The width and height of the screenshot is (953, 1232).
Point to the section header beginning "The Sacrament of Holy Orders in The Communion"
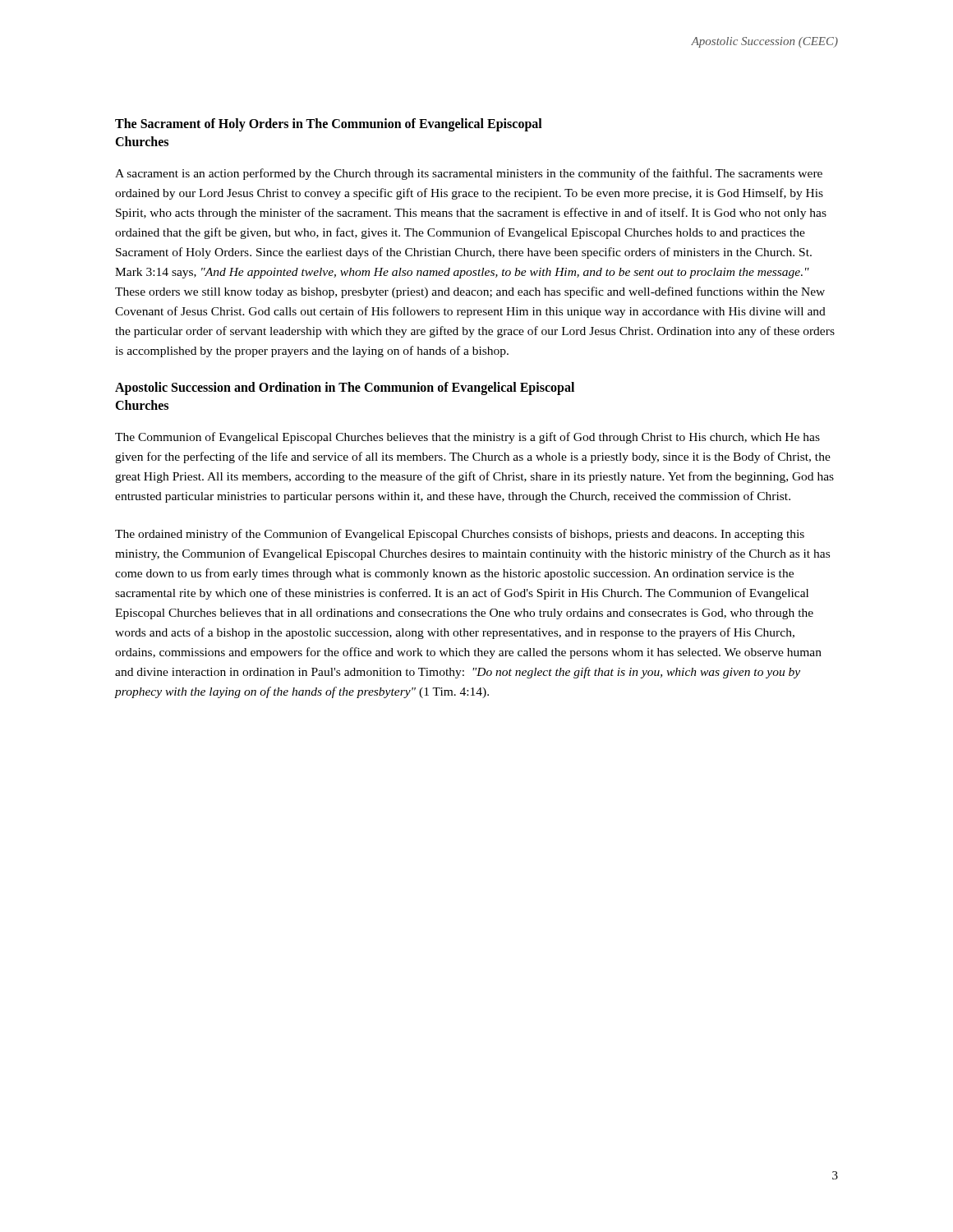coord(328,133)
